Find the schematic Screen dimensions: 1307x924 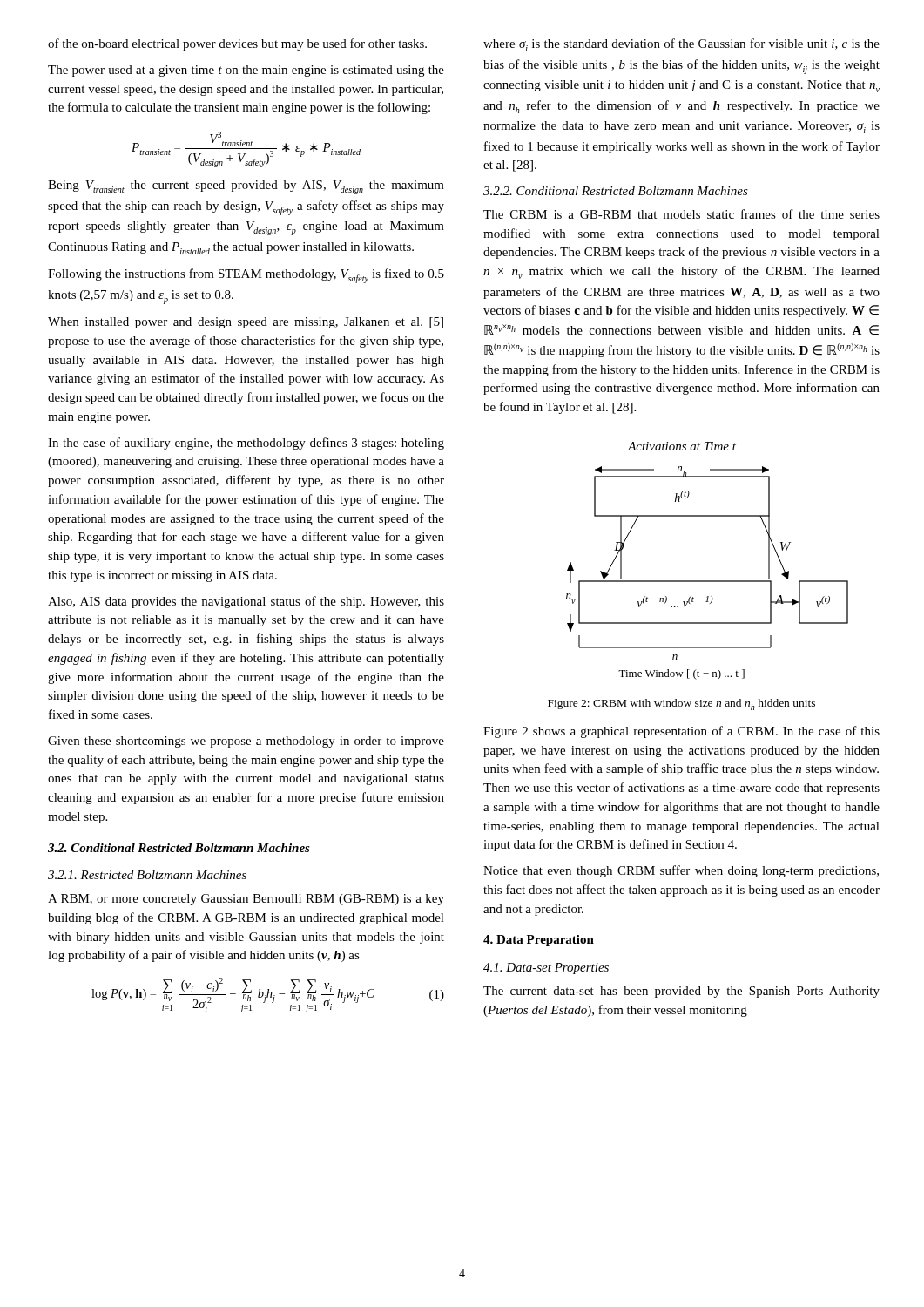tap(681, 561)
